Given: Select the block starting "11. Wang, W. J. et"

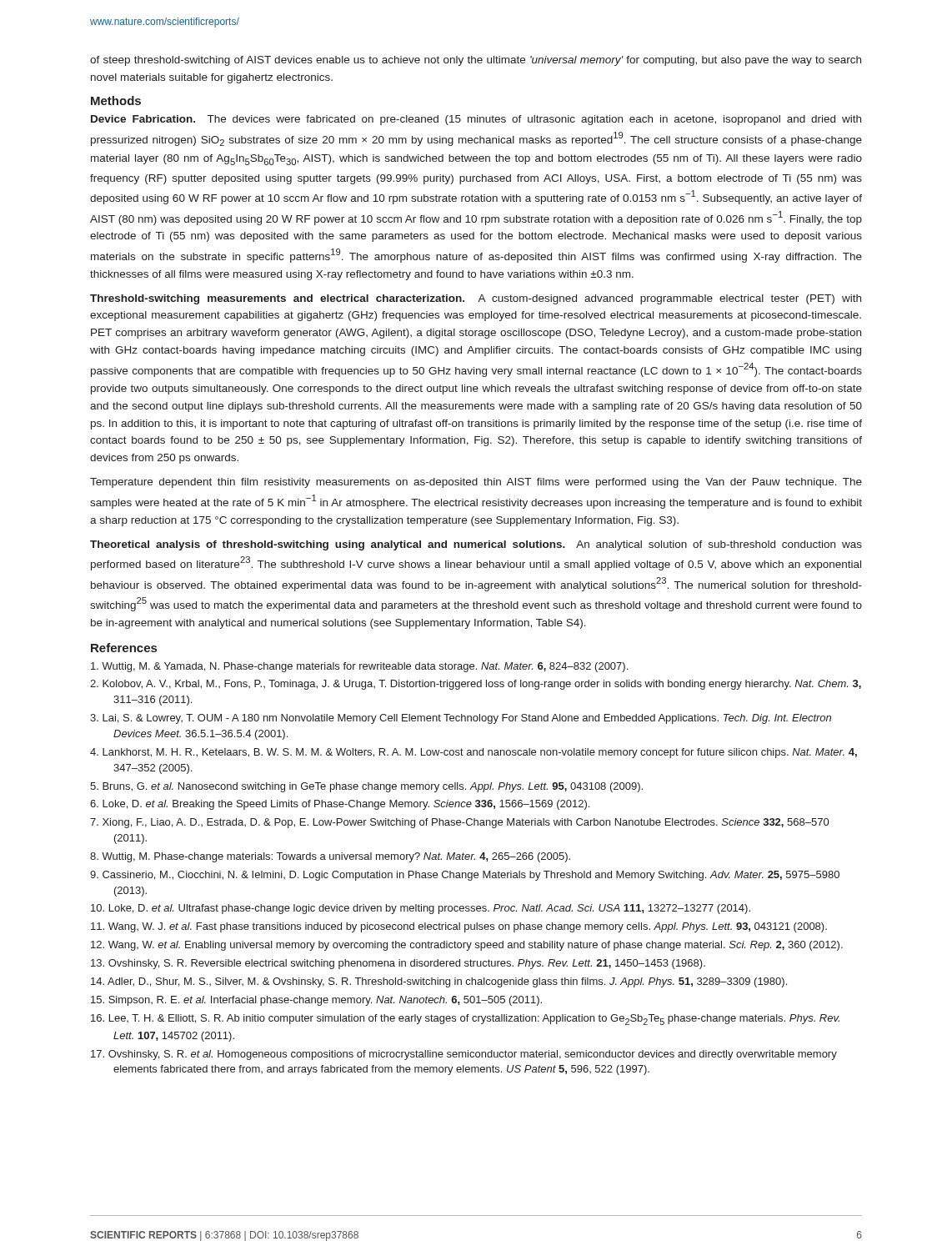Looking at the screenshot, I should tap(459, 926).
